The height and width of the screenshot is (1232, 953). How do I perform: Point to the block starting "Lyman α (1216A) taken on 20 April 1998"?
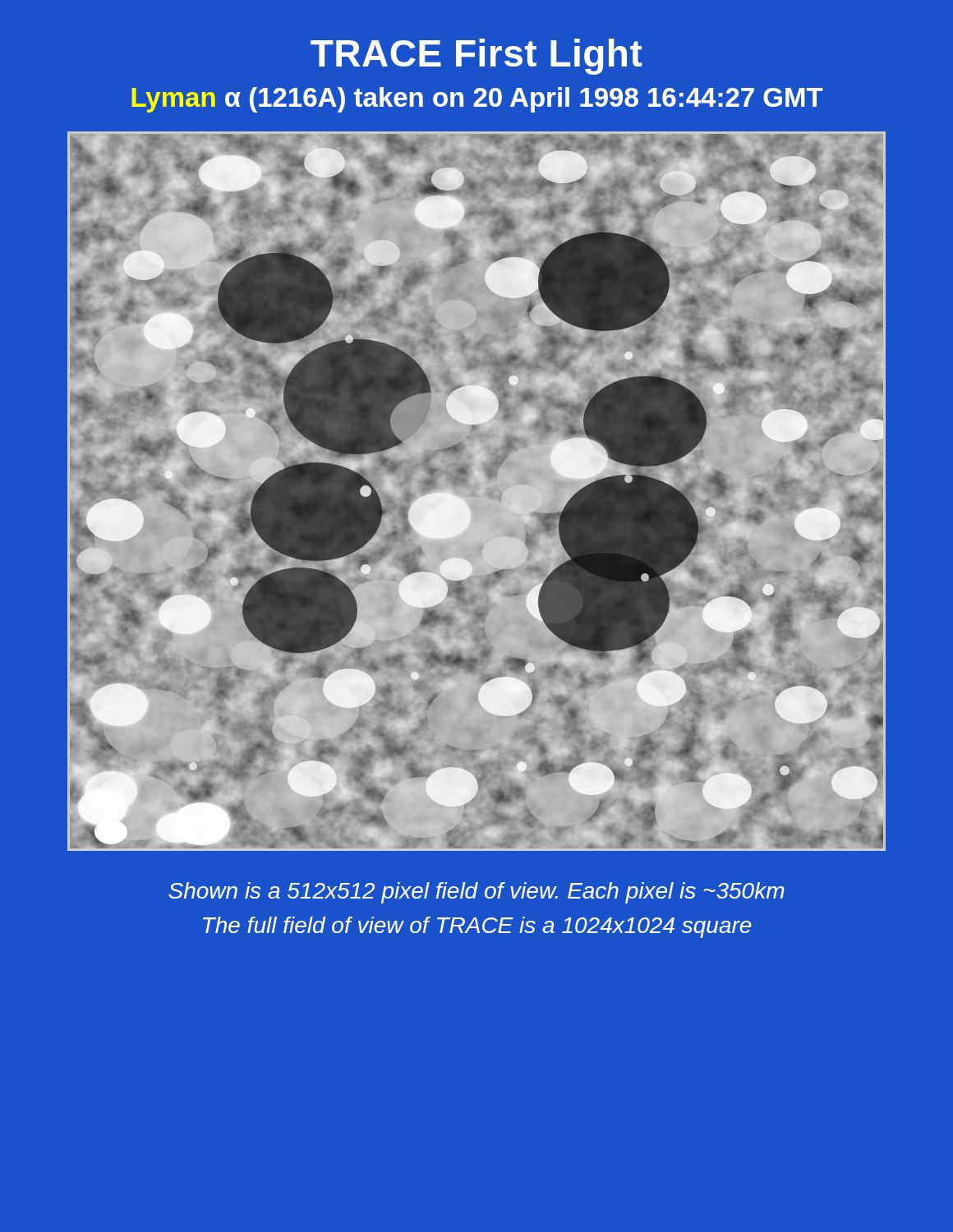[476, 97]
